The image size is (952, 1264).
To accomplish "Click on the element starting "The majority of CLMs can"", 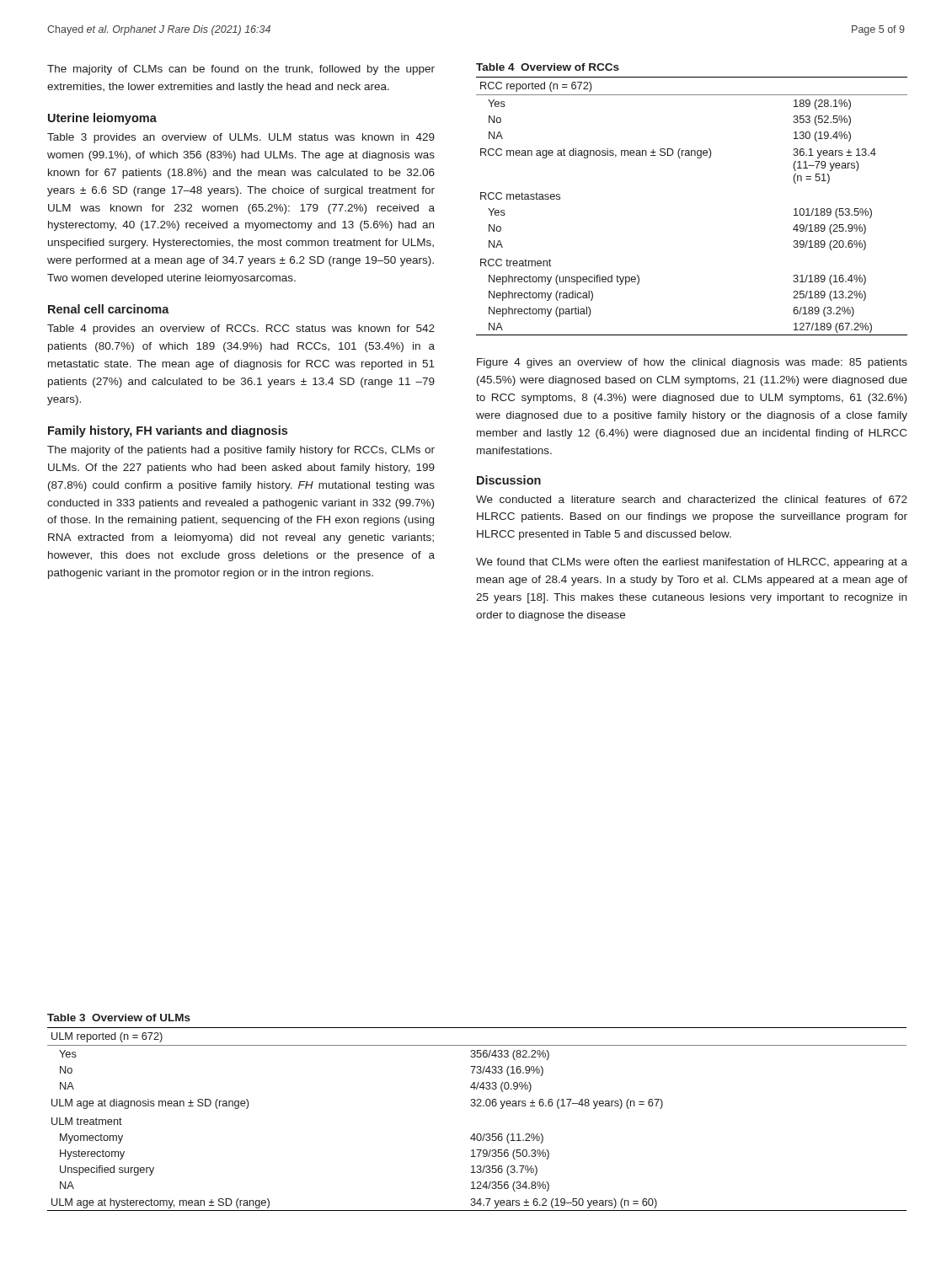I will click(241, 78).
